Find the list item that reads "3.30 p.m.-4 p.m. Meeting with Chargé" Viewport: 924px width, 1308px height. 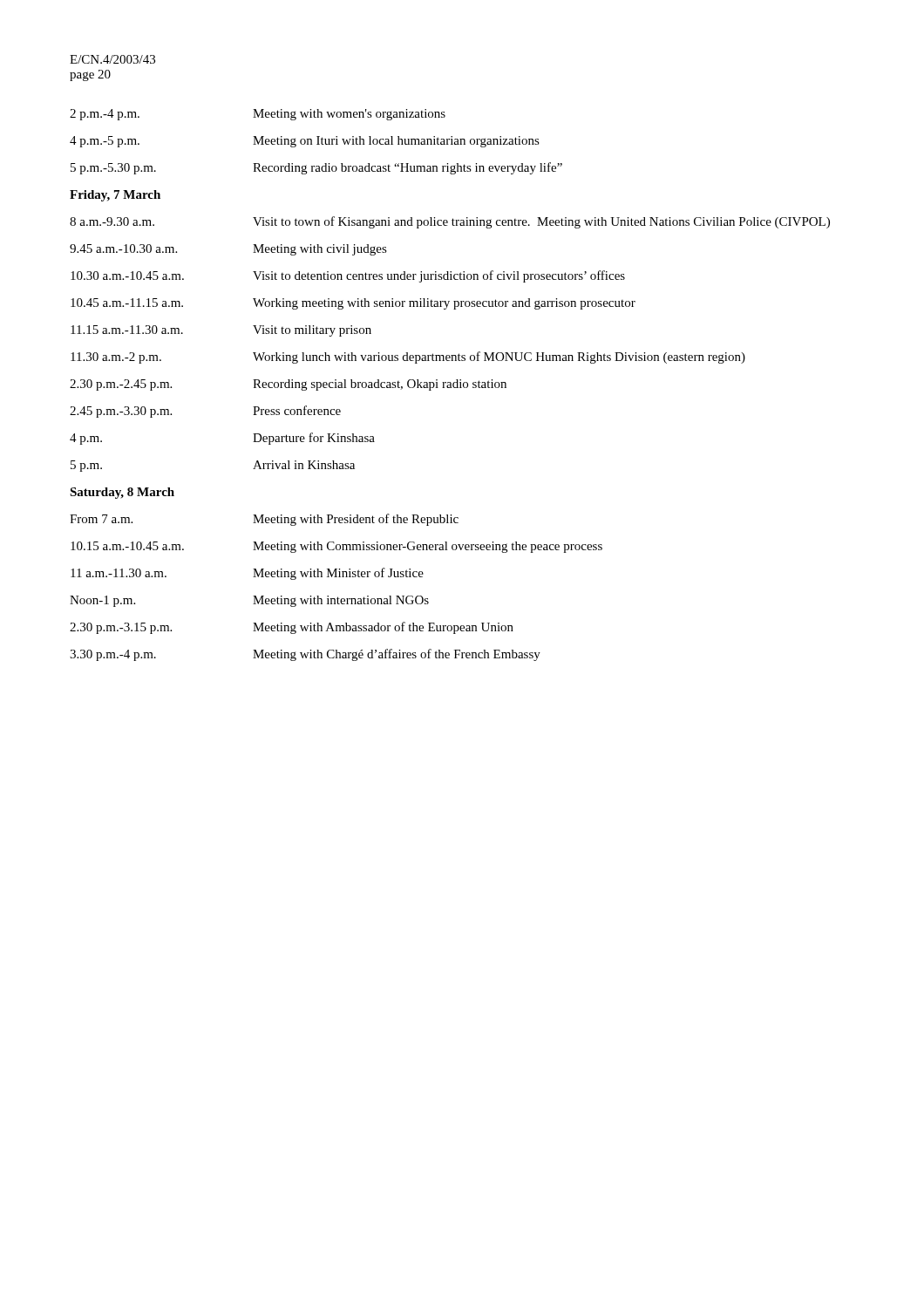pyautogui.click(x=462, y=654)
